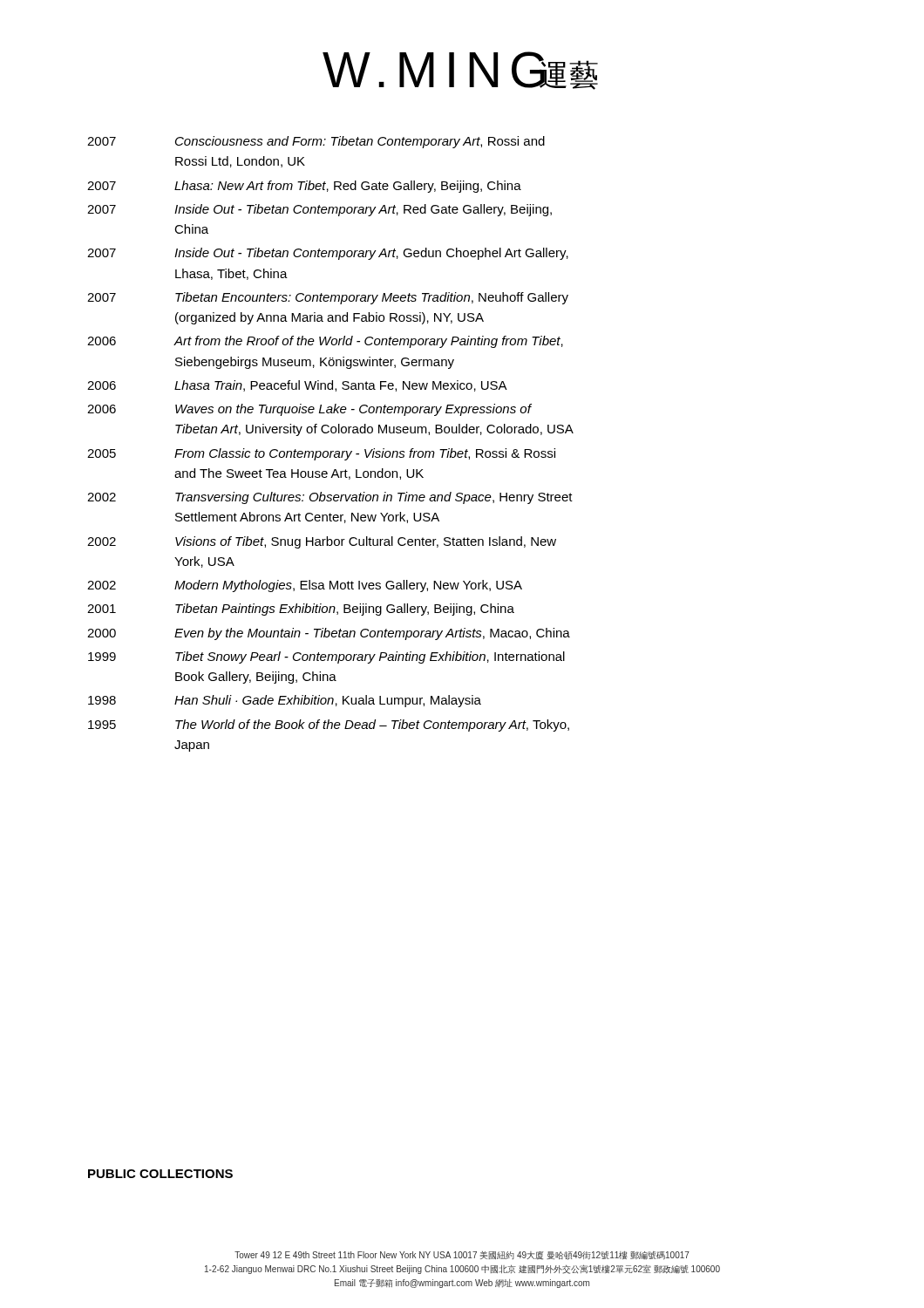
Task: Click on the passage starting "2007 Lhasa: New Art from Tibet, Red"
Action: click(471, 185)
